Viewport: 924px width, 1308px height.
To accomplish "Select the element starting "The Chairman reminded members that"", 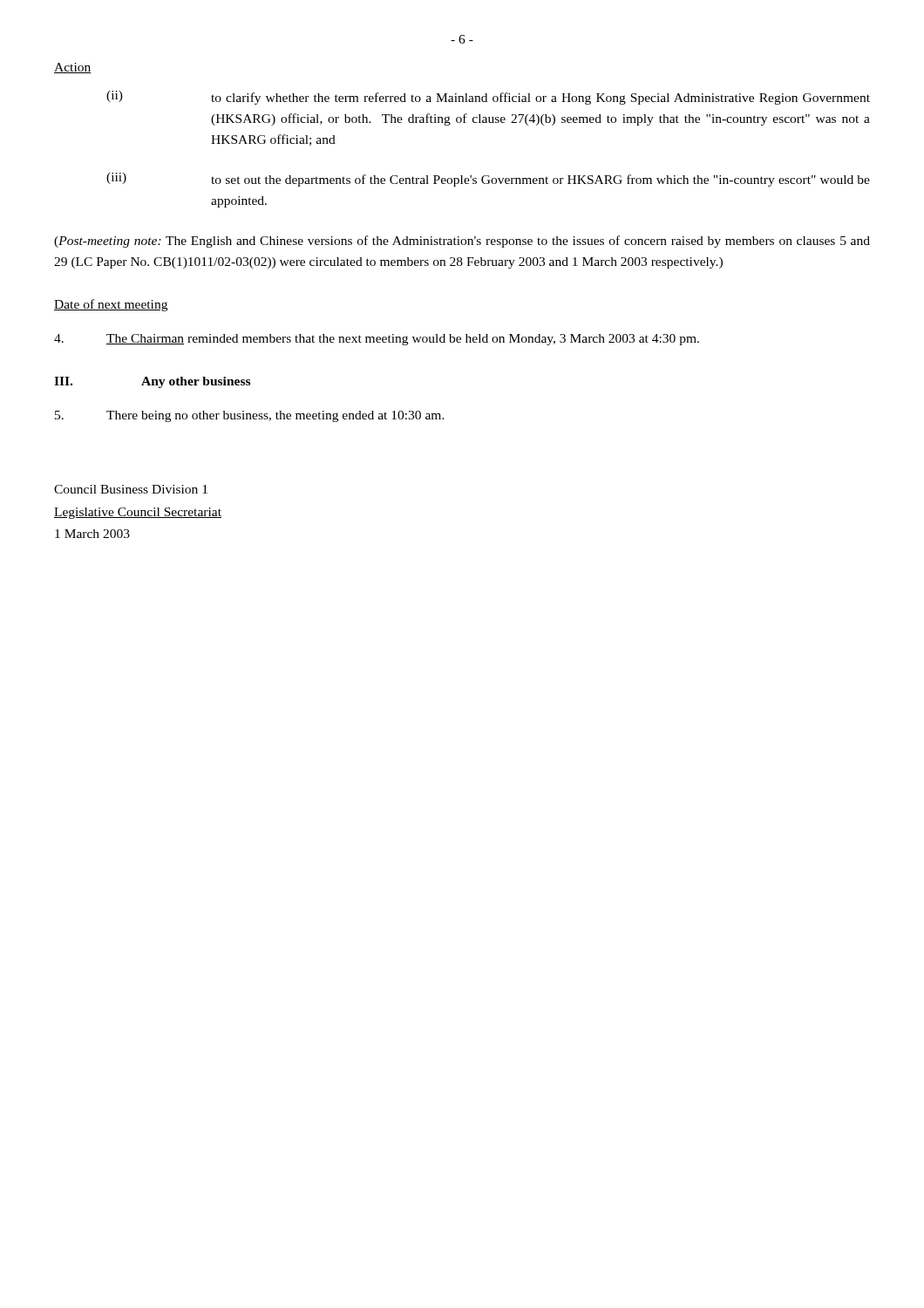I will coord(462,338).
